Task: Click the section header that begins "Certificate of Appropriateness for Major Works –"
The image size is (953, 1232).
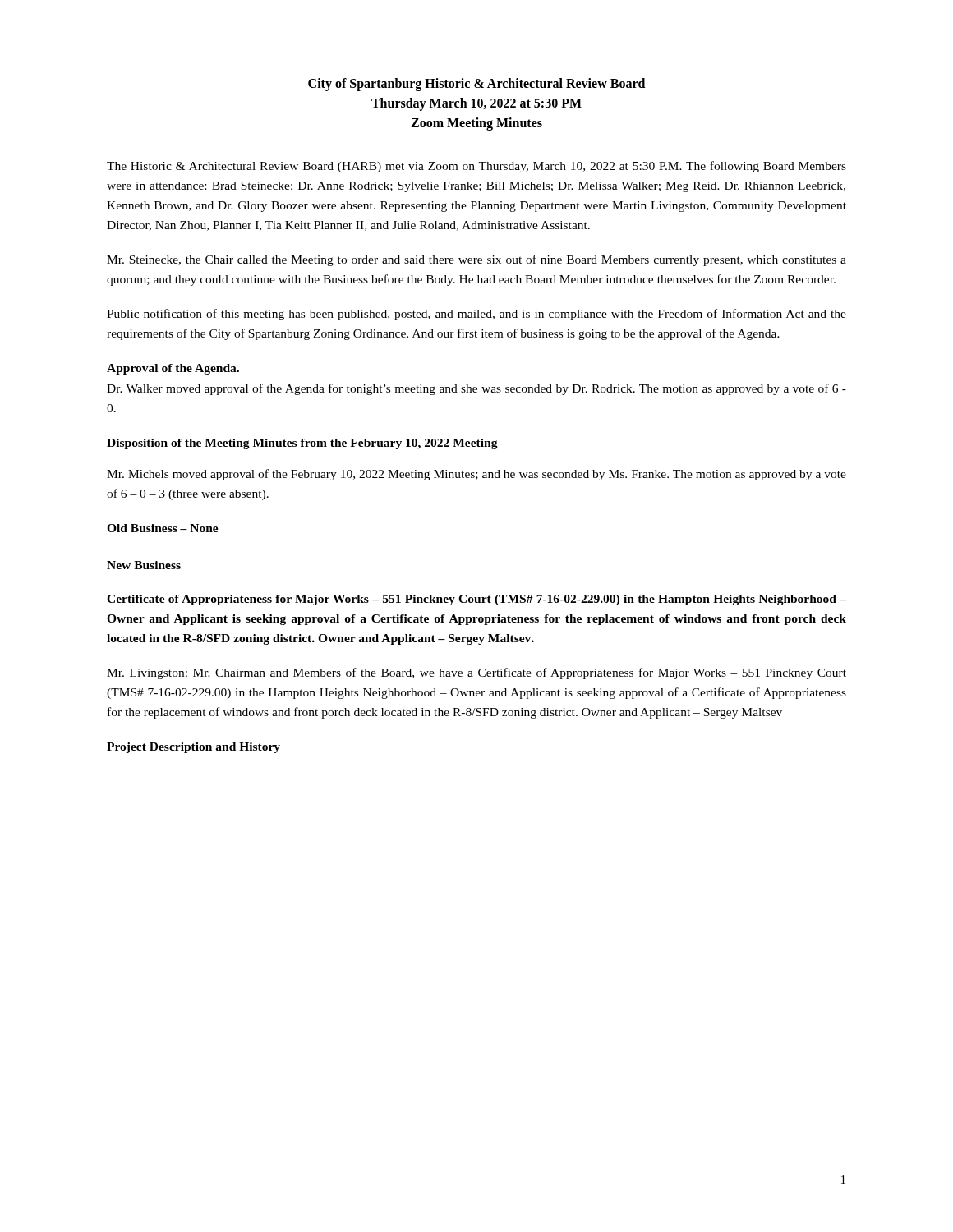Action: 476,618
